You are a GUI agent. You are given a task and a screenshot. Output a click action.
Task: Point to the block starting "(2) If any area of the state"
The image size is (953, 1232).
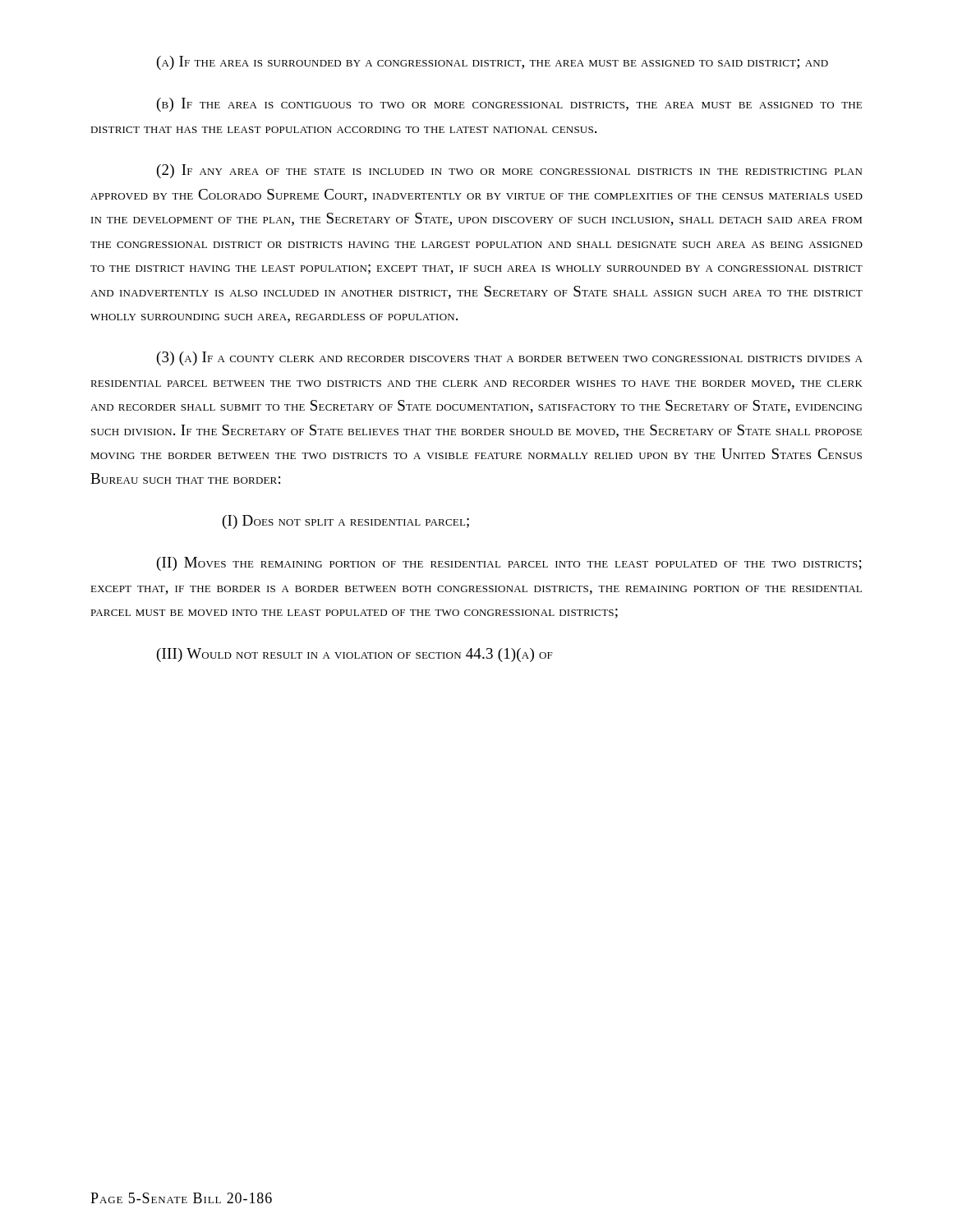coord(476,242)
